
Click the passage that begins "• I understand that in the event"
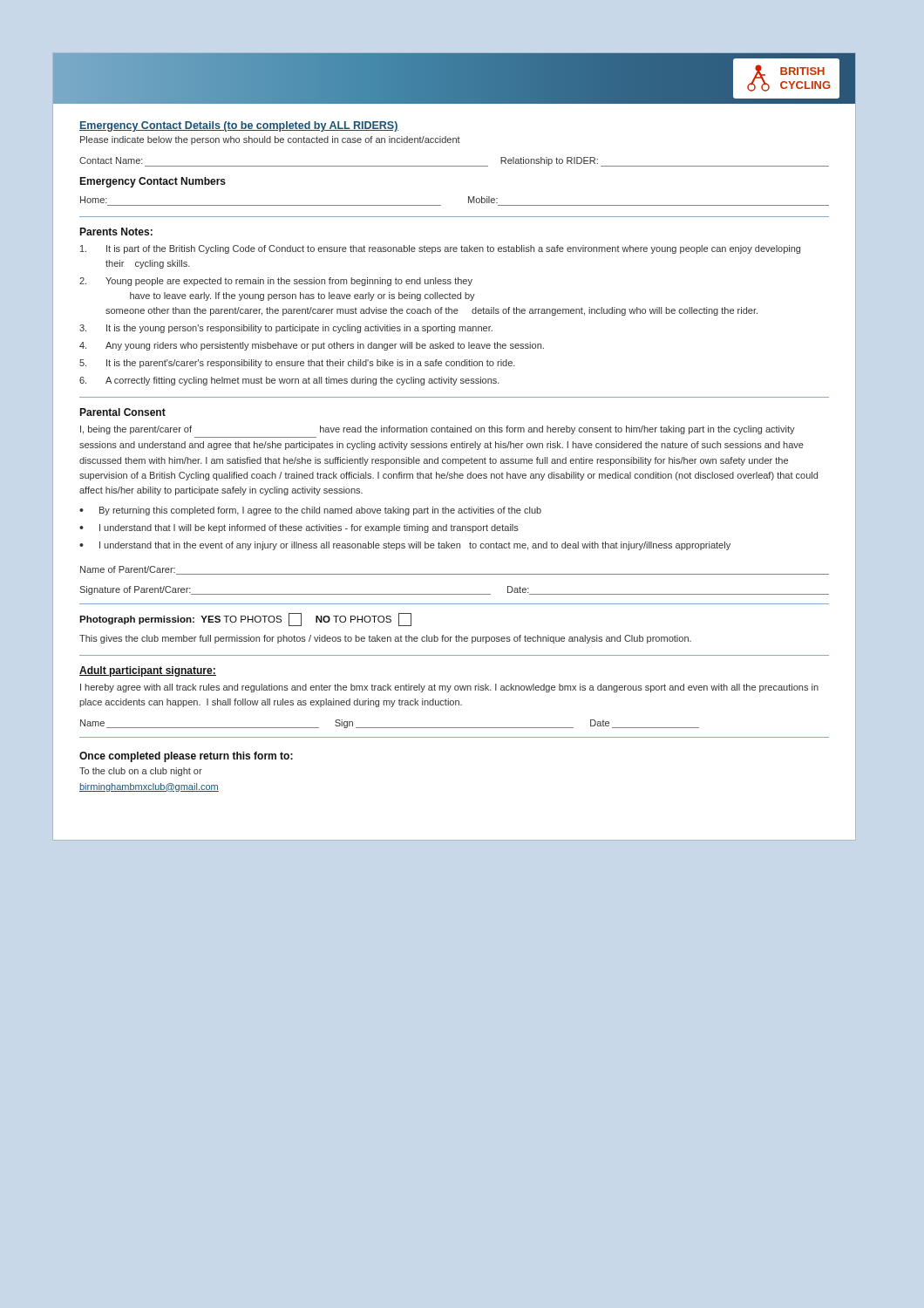click(x=454, y=545)
